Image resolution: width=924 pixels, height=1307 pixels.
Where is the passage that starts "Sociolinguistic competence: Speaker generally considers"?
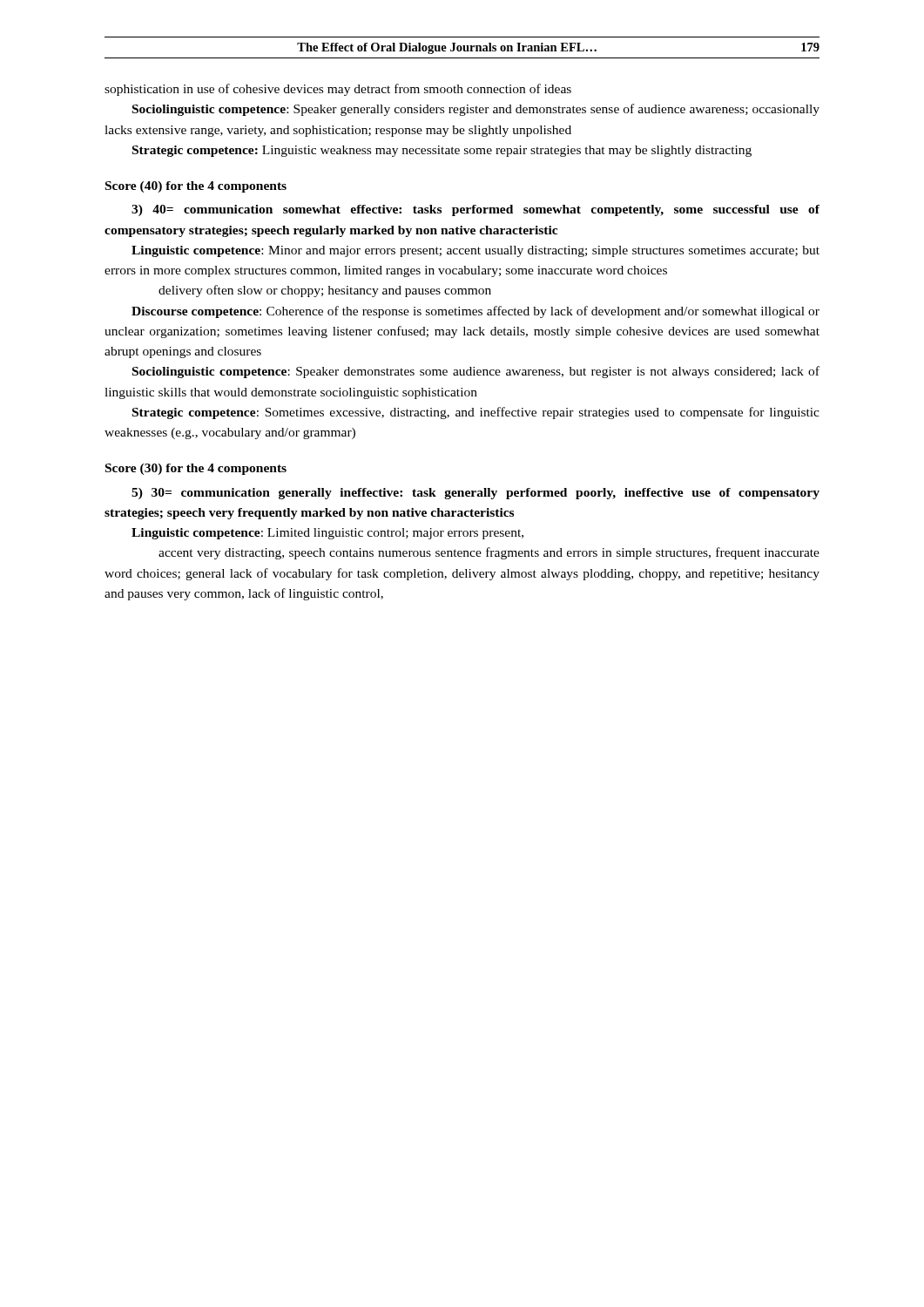click(462, 119)
